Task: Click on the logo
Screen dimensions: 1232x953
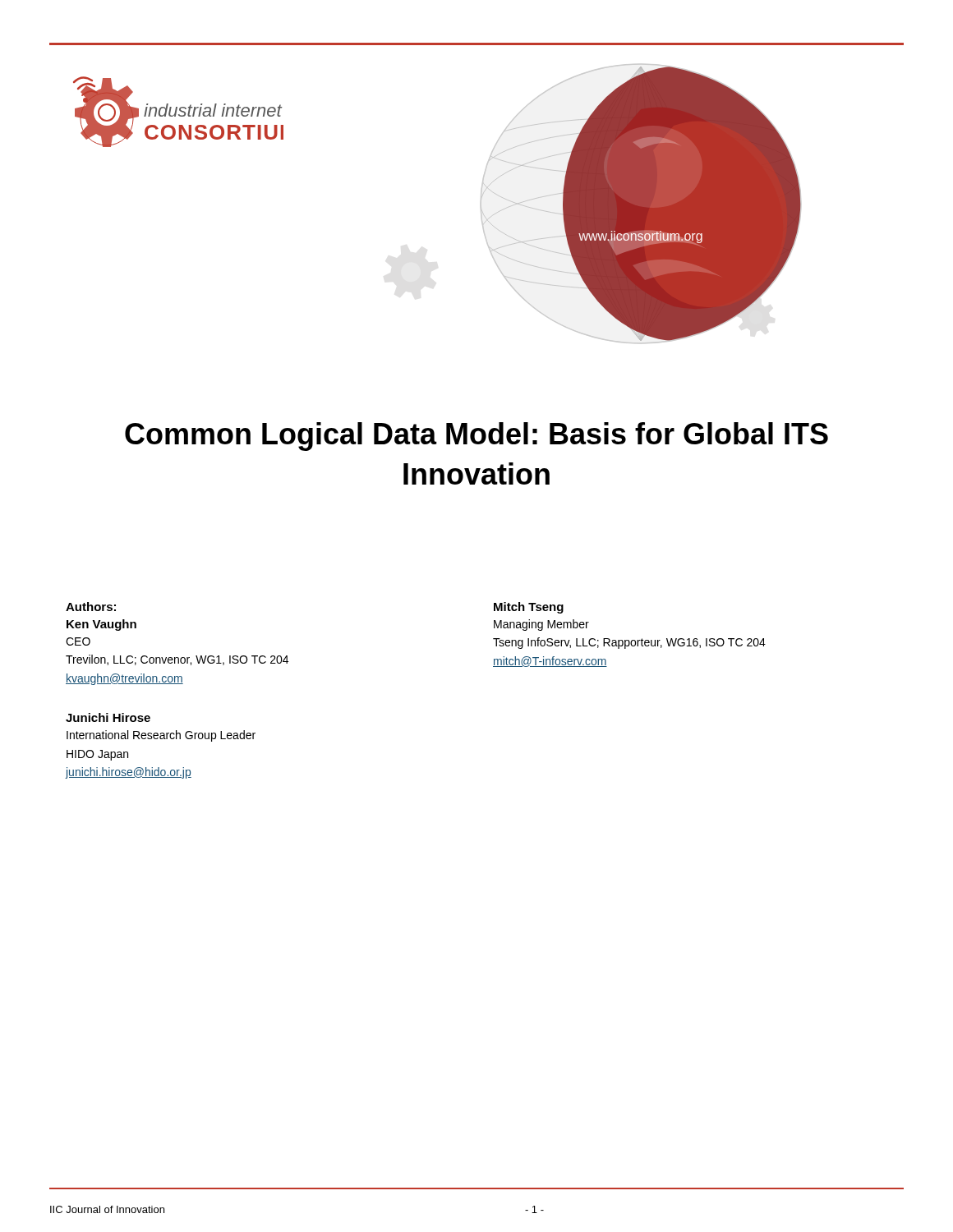Action: point(173,117)
